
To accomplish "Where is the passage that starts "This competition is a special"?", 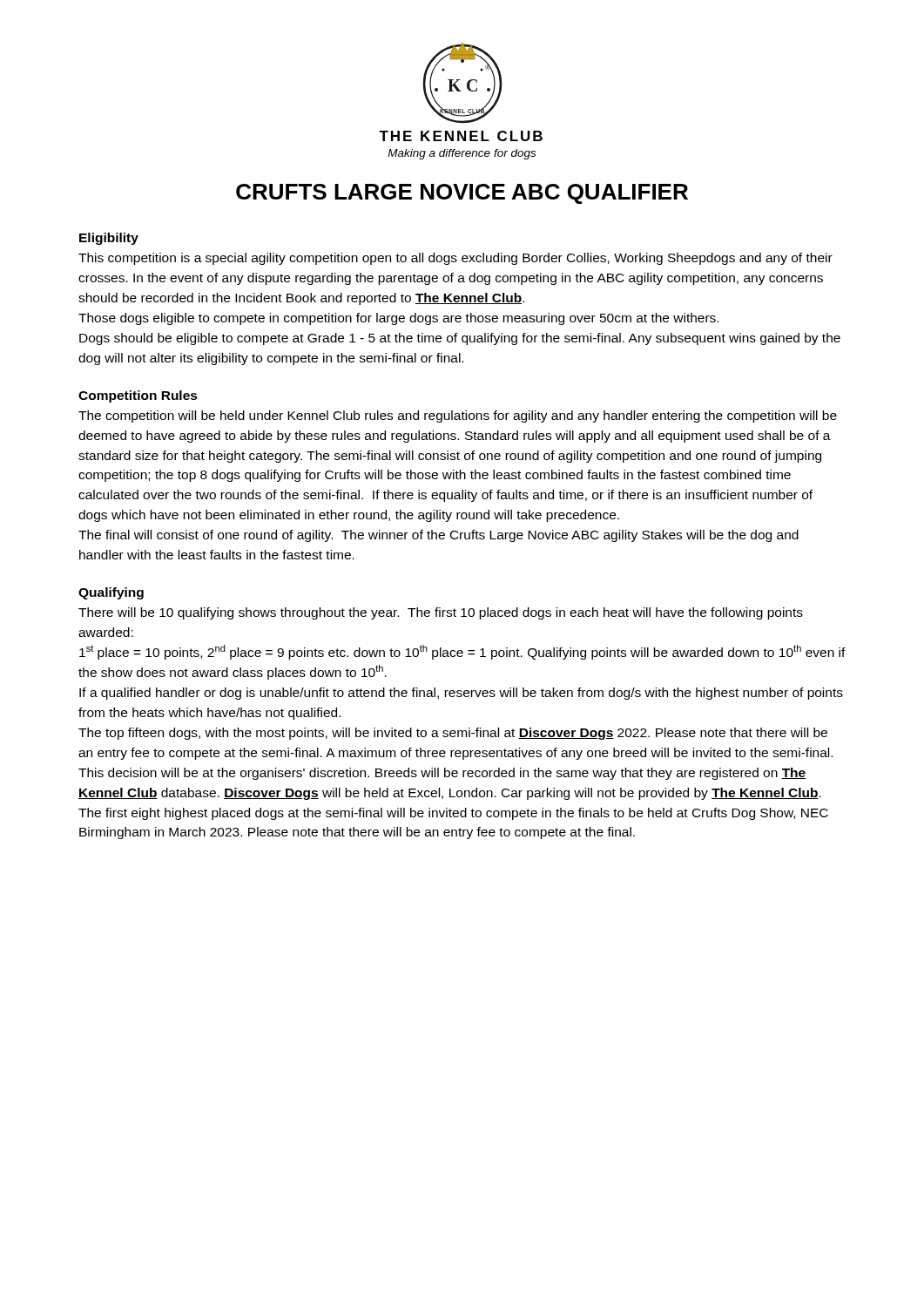I will point(462,308).
